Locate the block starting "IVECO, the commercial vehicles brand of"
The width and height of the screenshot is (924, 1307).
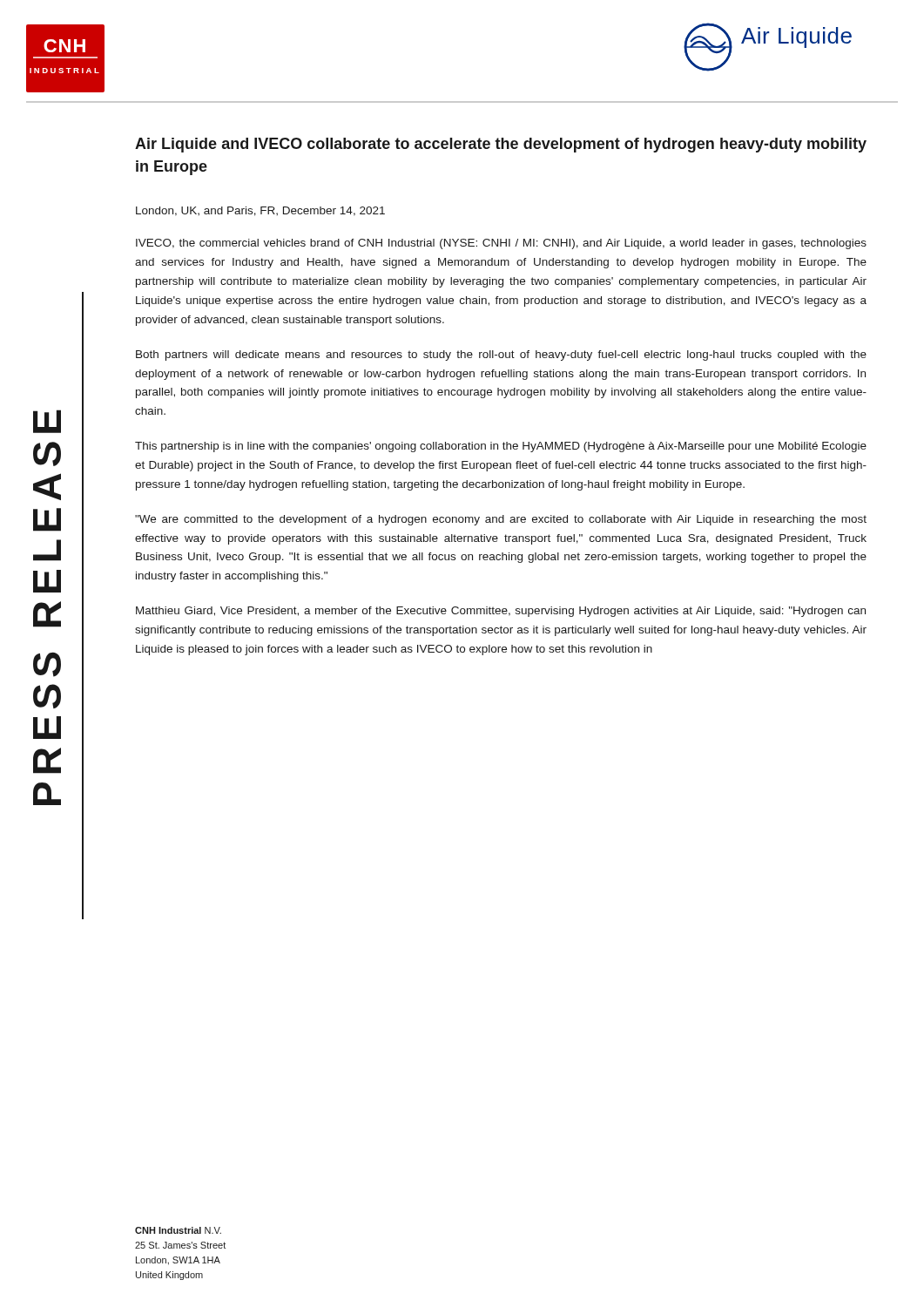point(501,281)
